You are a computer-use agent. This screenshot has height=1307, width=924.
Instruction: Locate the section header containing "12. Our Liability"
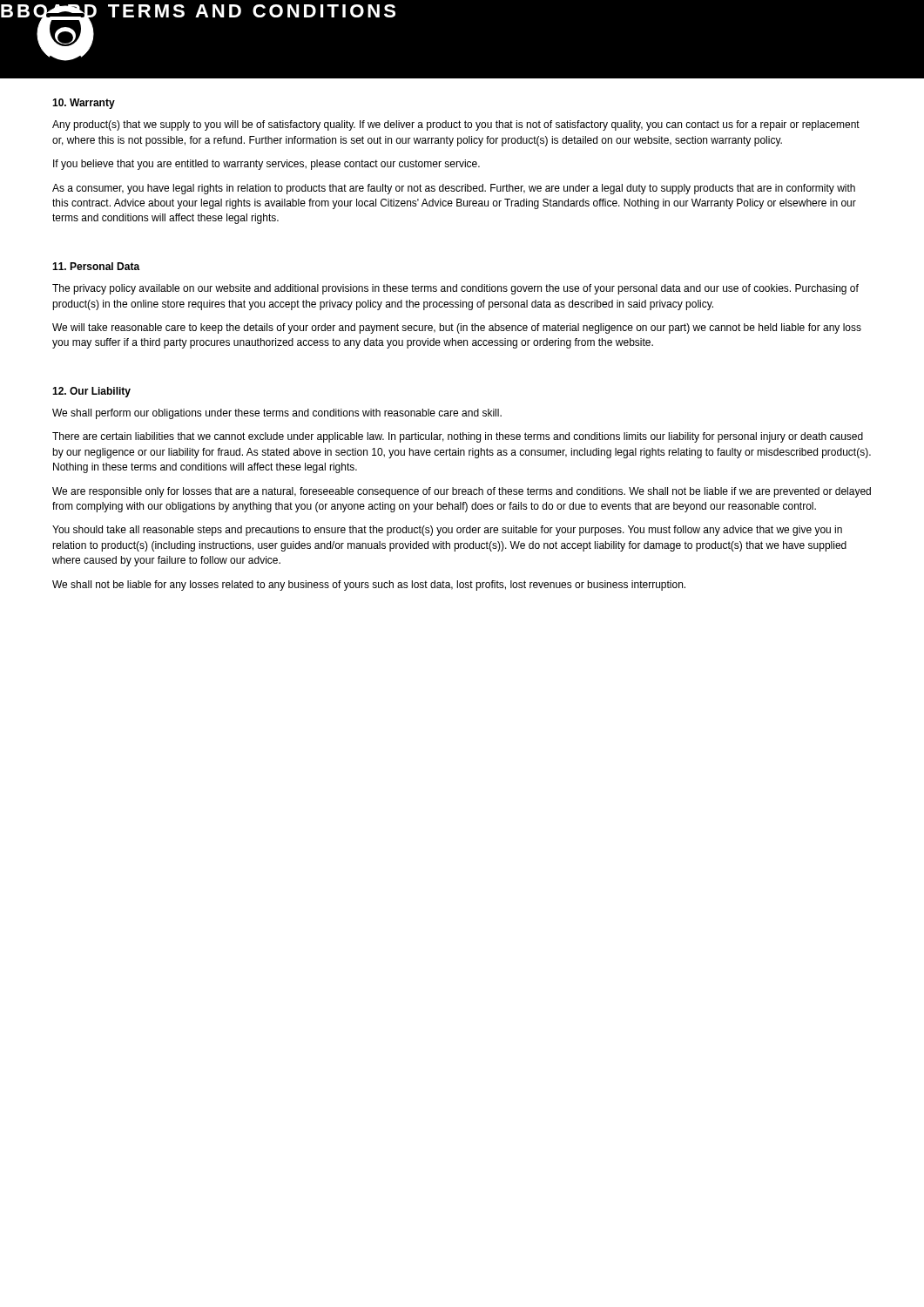click(91, 391)
